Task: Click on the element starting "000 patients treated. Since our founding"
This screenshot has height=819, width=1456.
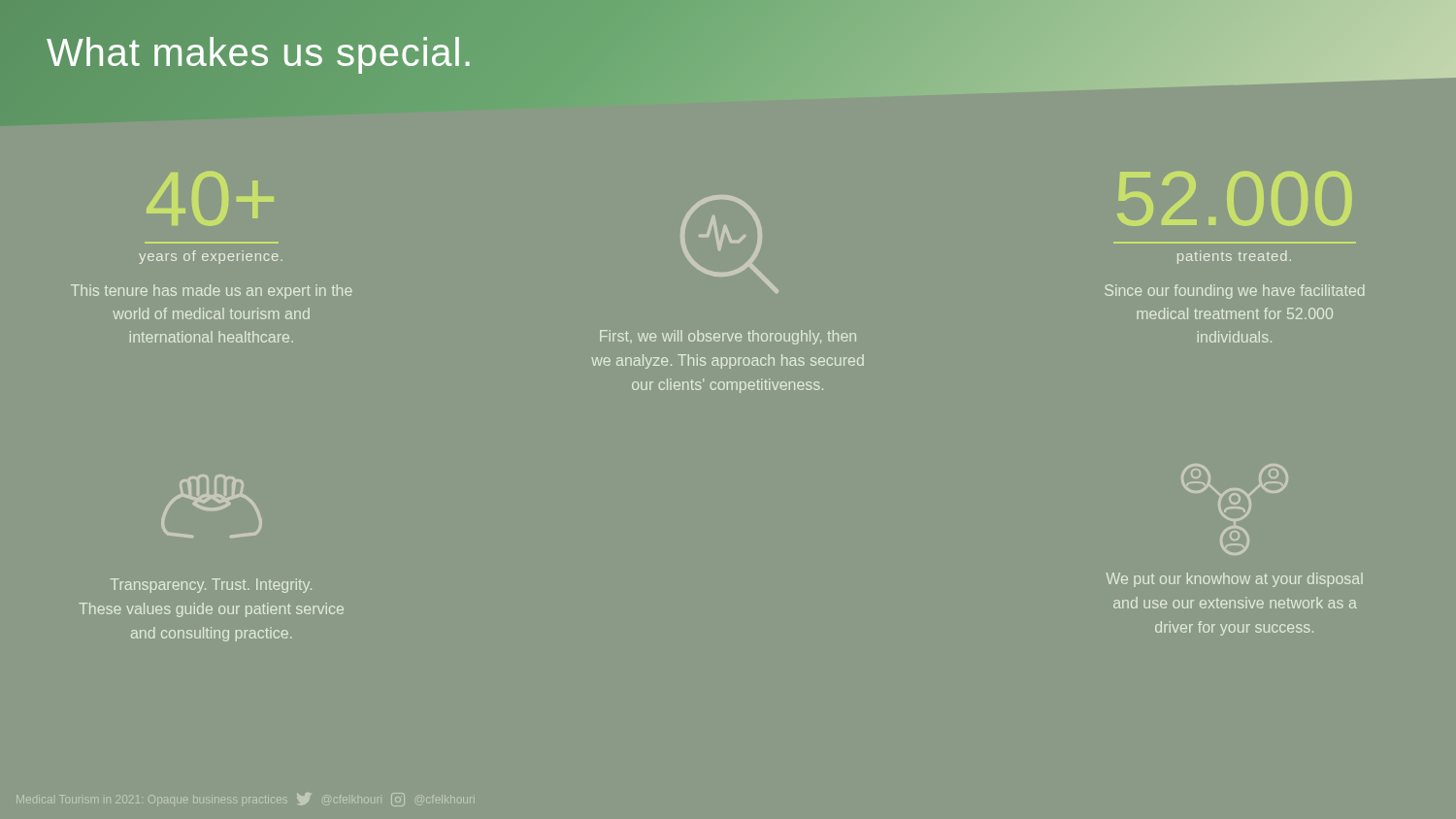Action: (x=1235, y=255)
